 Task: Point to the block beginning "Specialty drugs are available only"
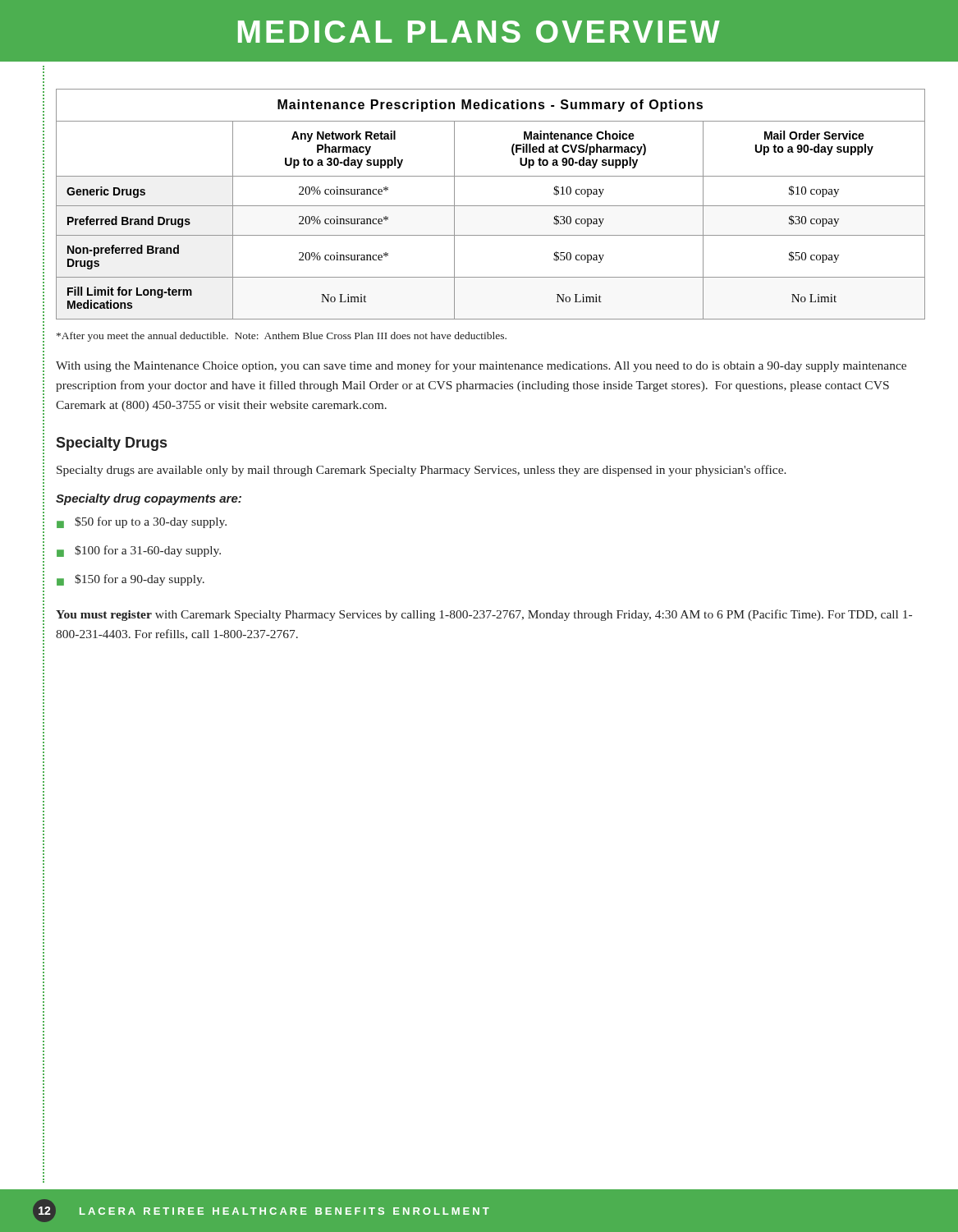[x=421, y=469]
